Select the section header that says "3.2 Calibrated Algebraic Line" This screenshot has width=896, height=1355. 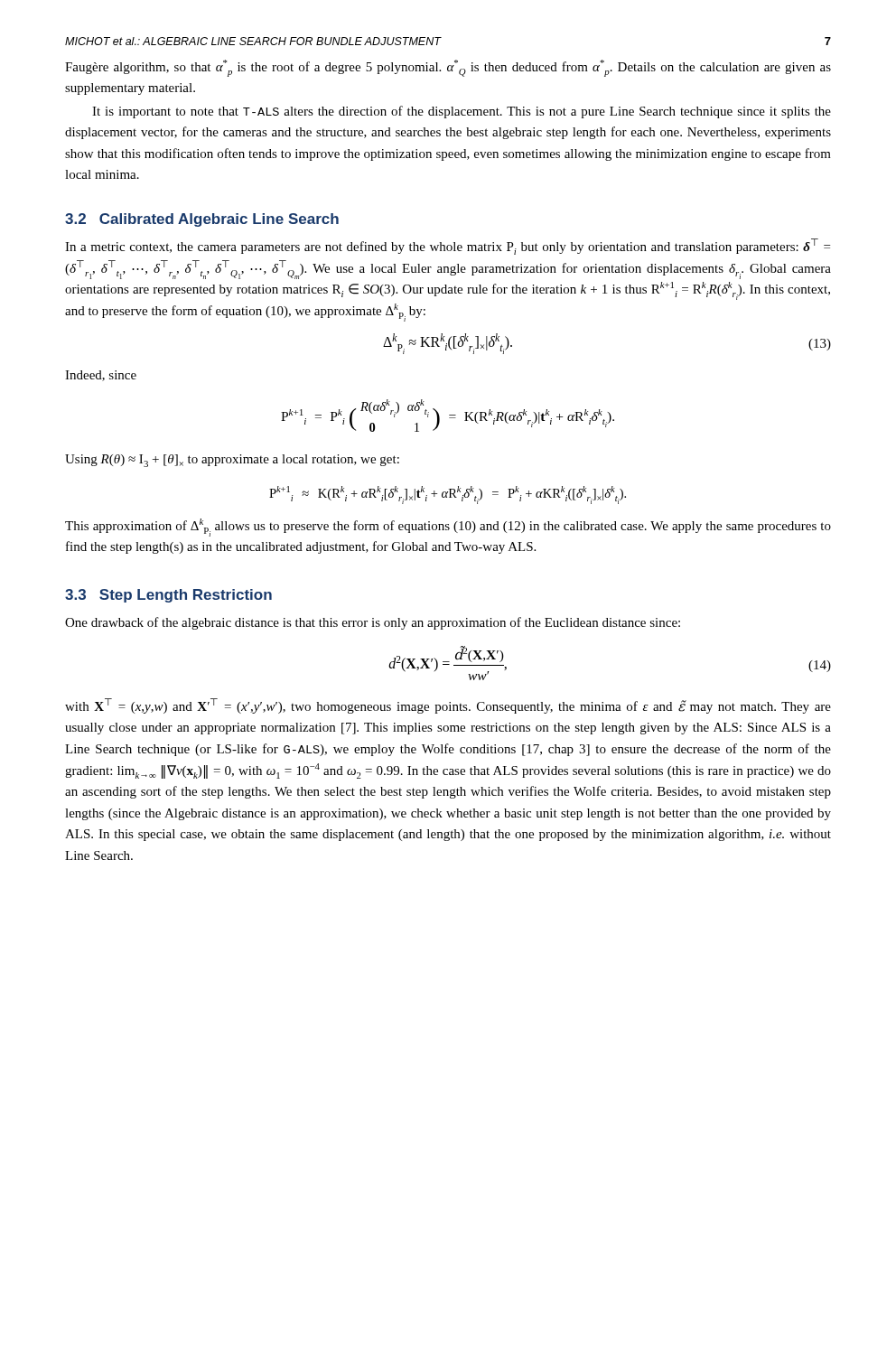click(x=202, y=219)
